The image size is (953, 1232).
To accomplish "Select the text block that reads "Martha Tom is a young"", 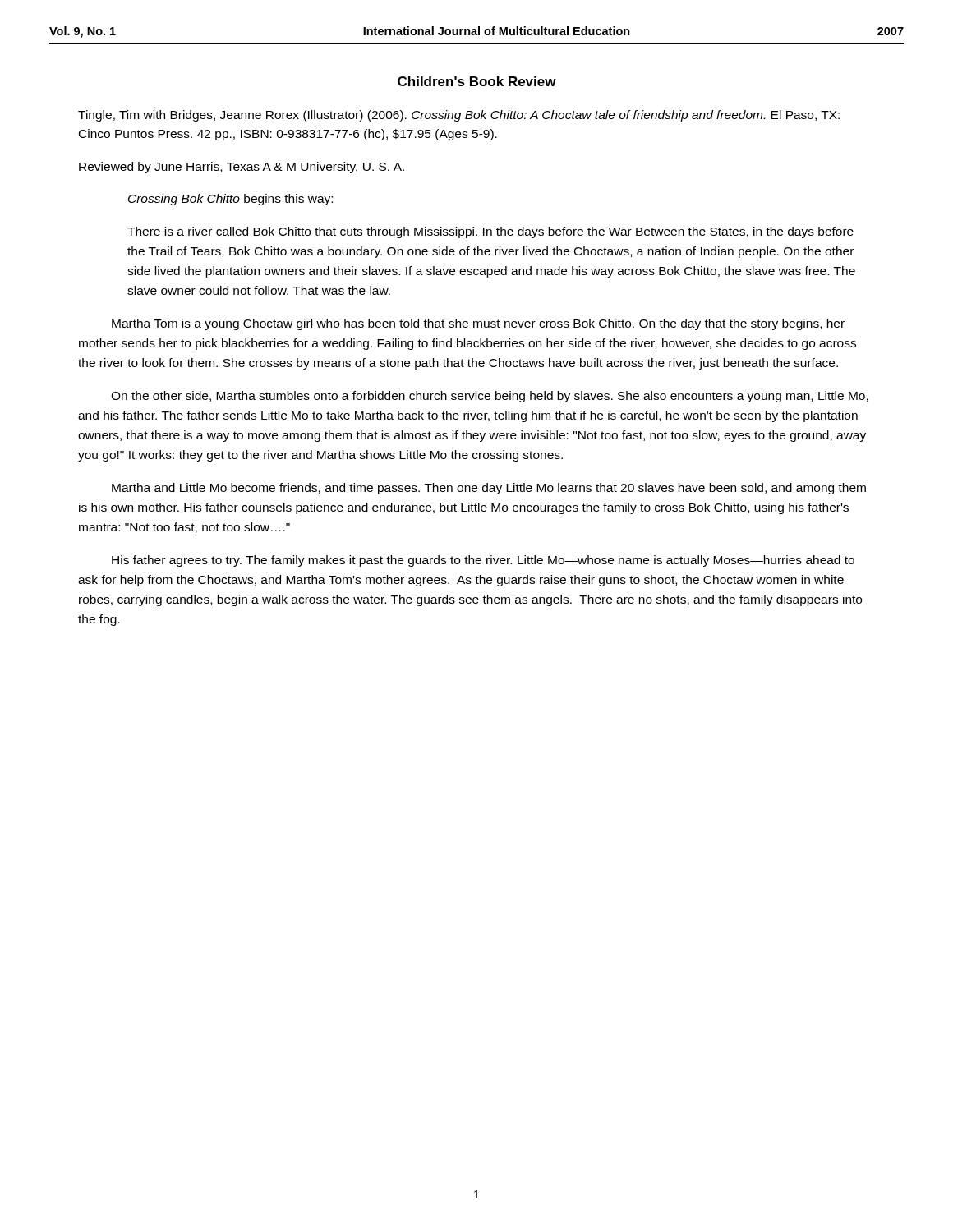I will click(x=467, y=343).
